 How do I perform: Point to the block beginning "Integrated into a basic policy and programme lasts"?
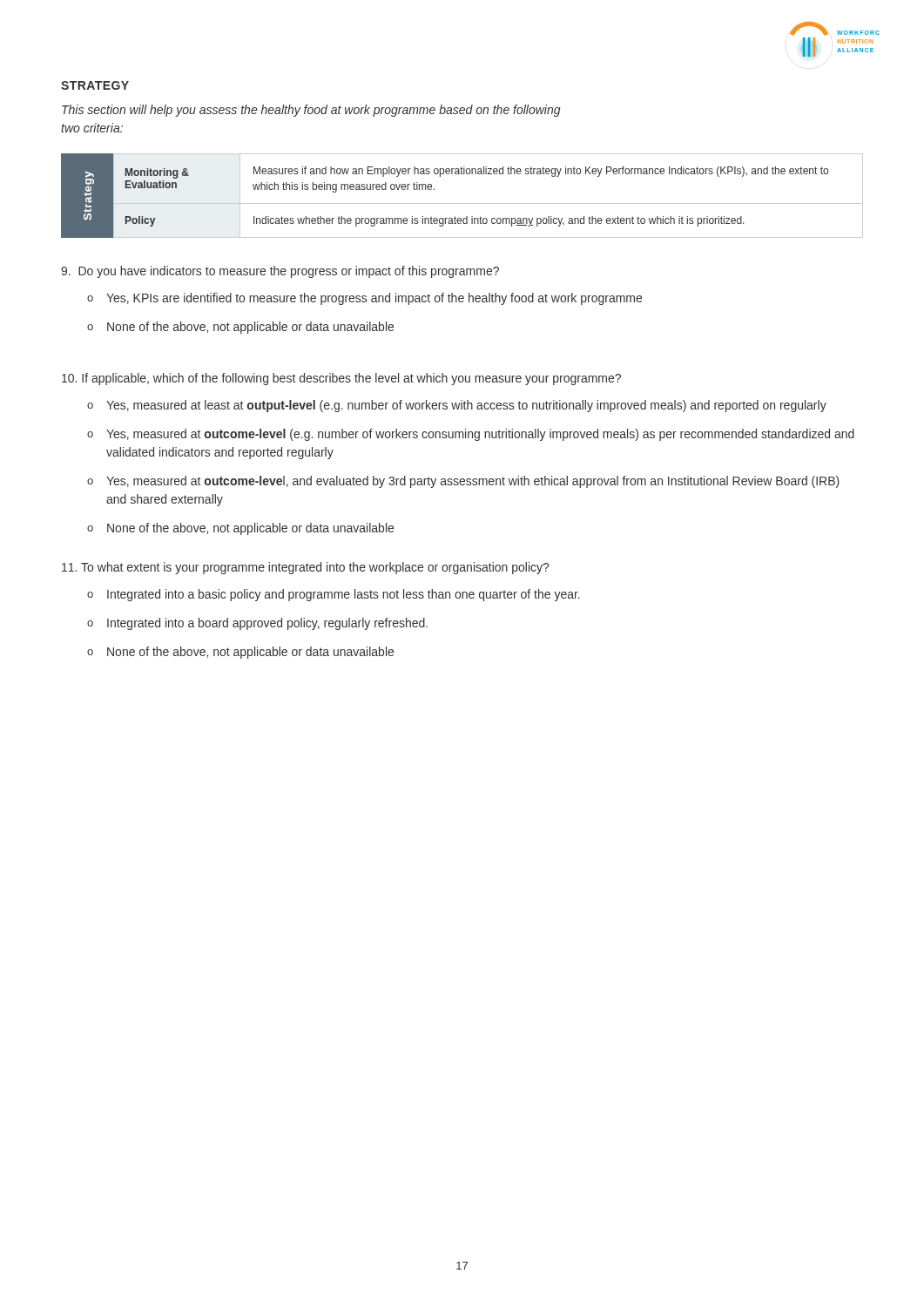click(x=343, y=594)
